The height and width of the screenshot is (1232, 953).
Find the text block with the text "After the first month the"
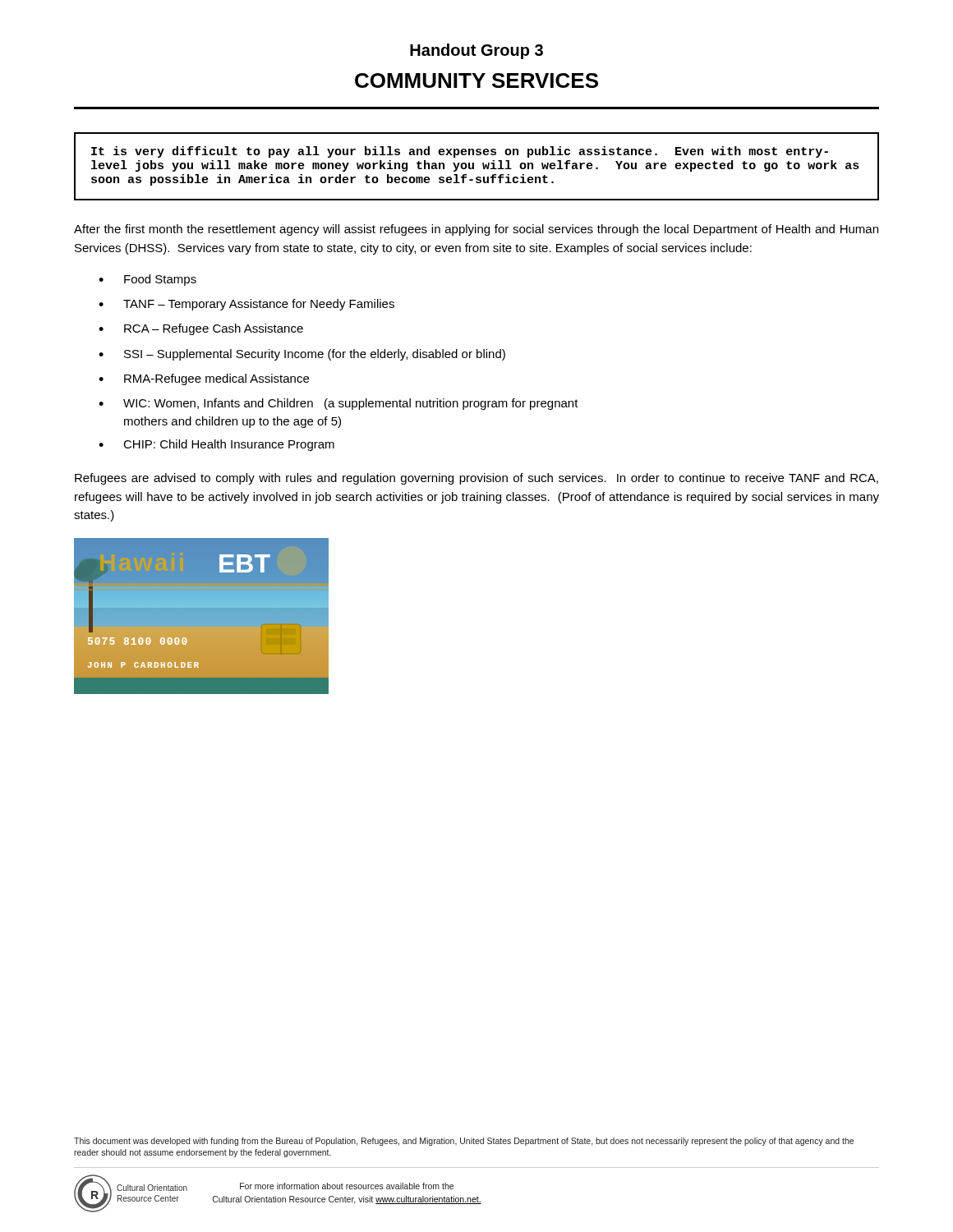(476, 238)
